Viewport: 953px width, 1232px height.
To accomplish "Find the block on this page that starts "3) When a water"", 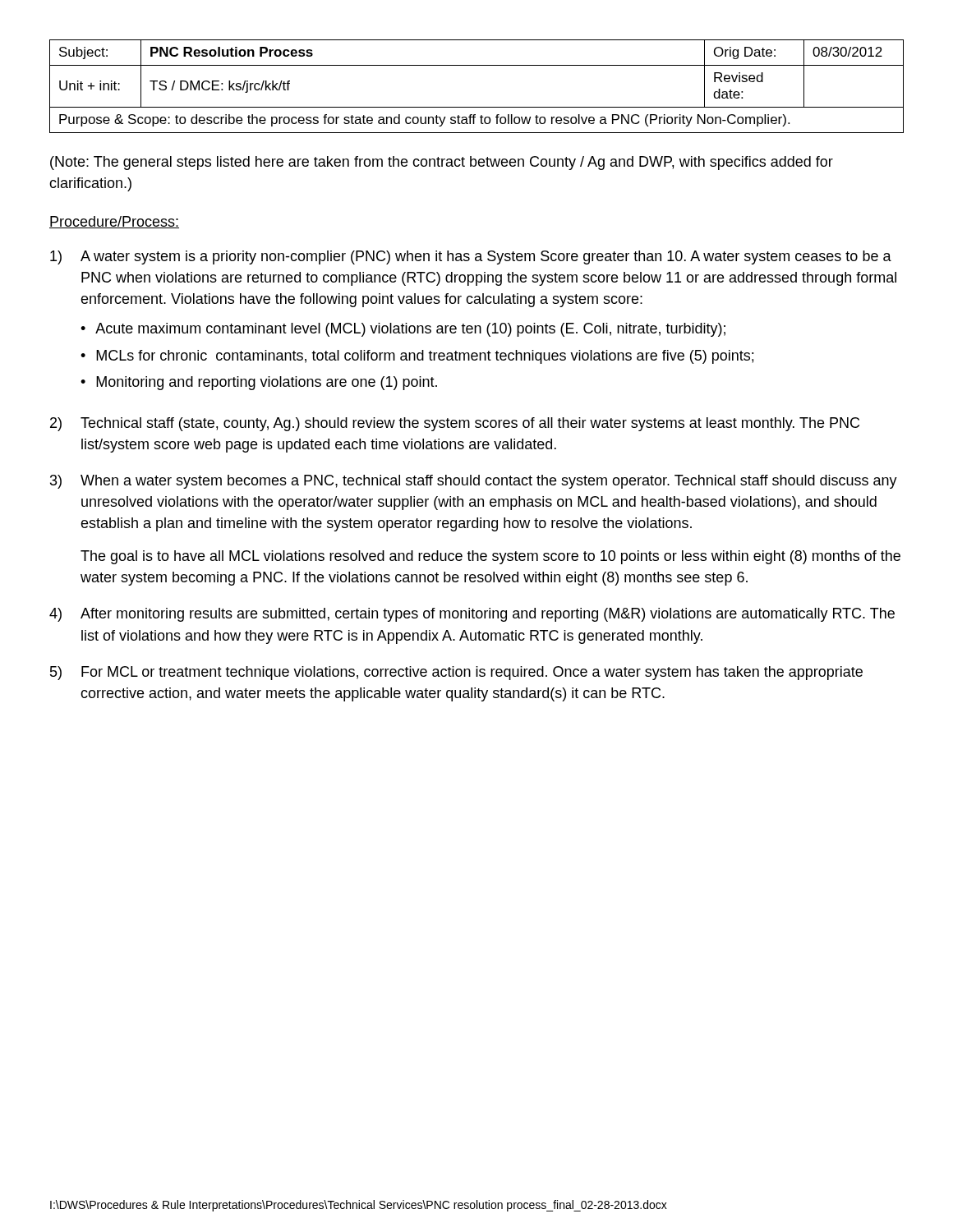I will (476, 529).
